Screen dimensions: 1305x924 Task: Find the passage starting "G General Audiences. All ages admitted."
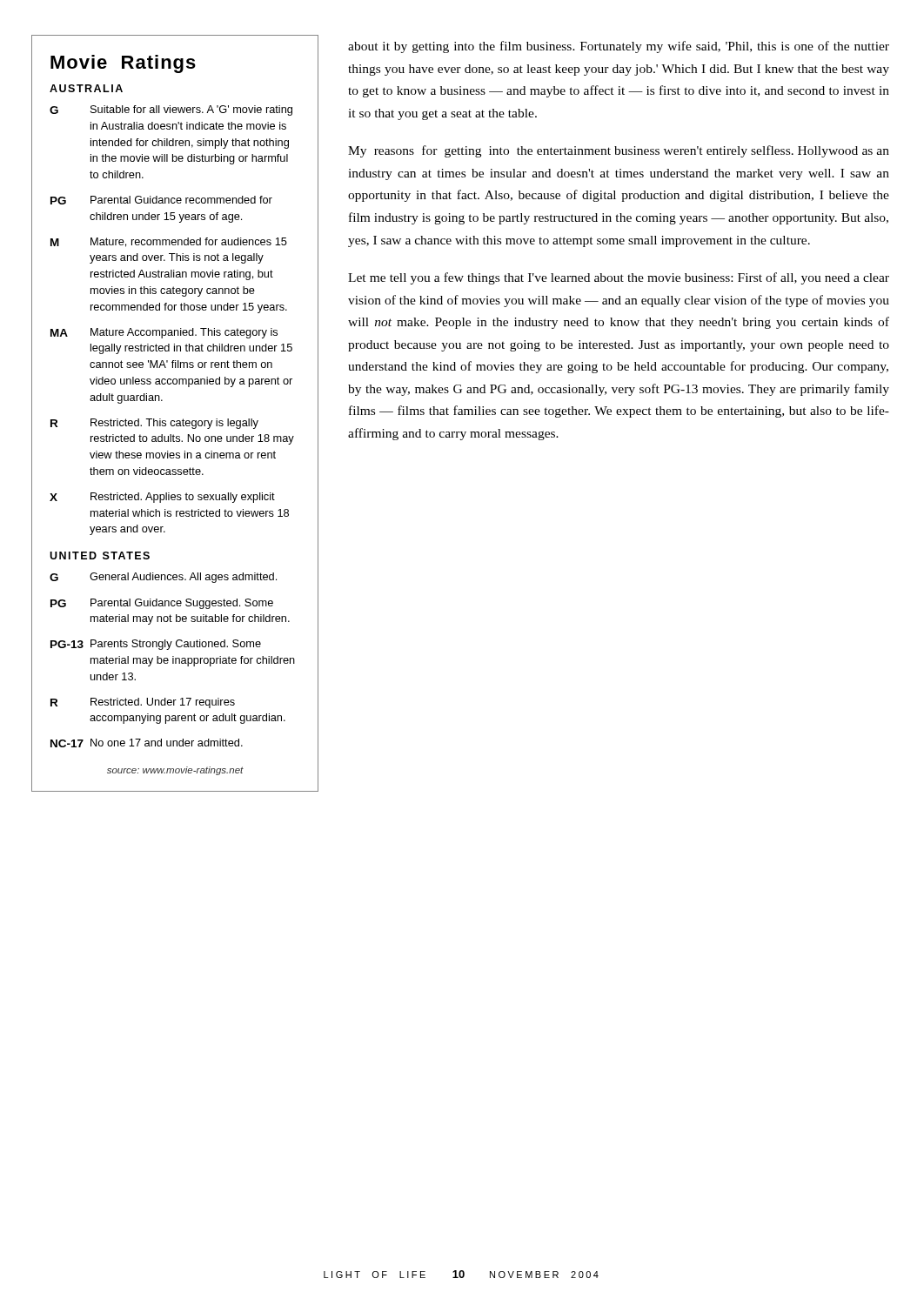click(x=164, y=578)
